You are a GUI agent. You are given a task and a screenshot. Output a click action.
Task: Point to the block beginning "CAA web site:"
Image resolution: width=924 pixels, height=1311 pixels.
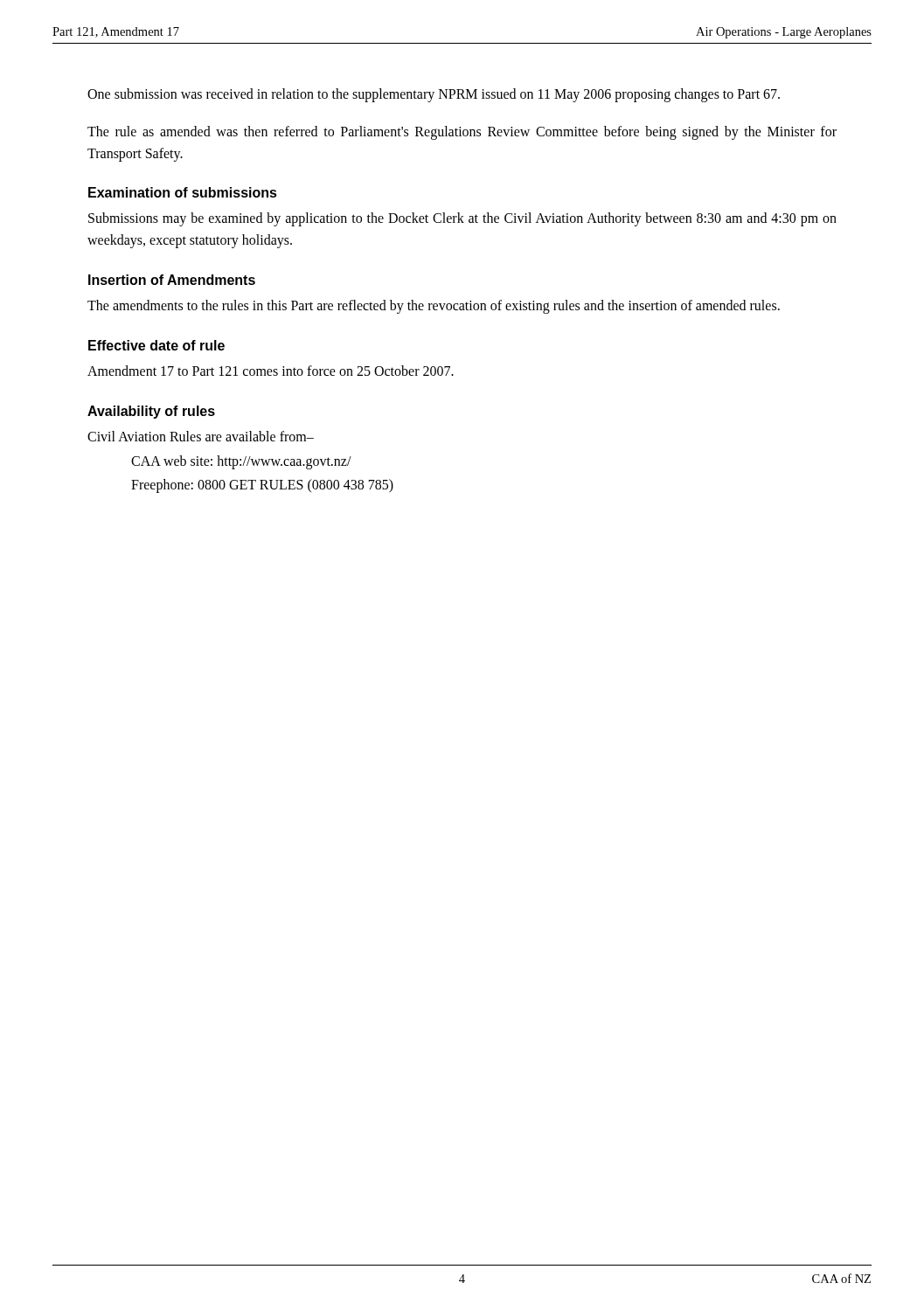tap(241, 461)
